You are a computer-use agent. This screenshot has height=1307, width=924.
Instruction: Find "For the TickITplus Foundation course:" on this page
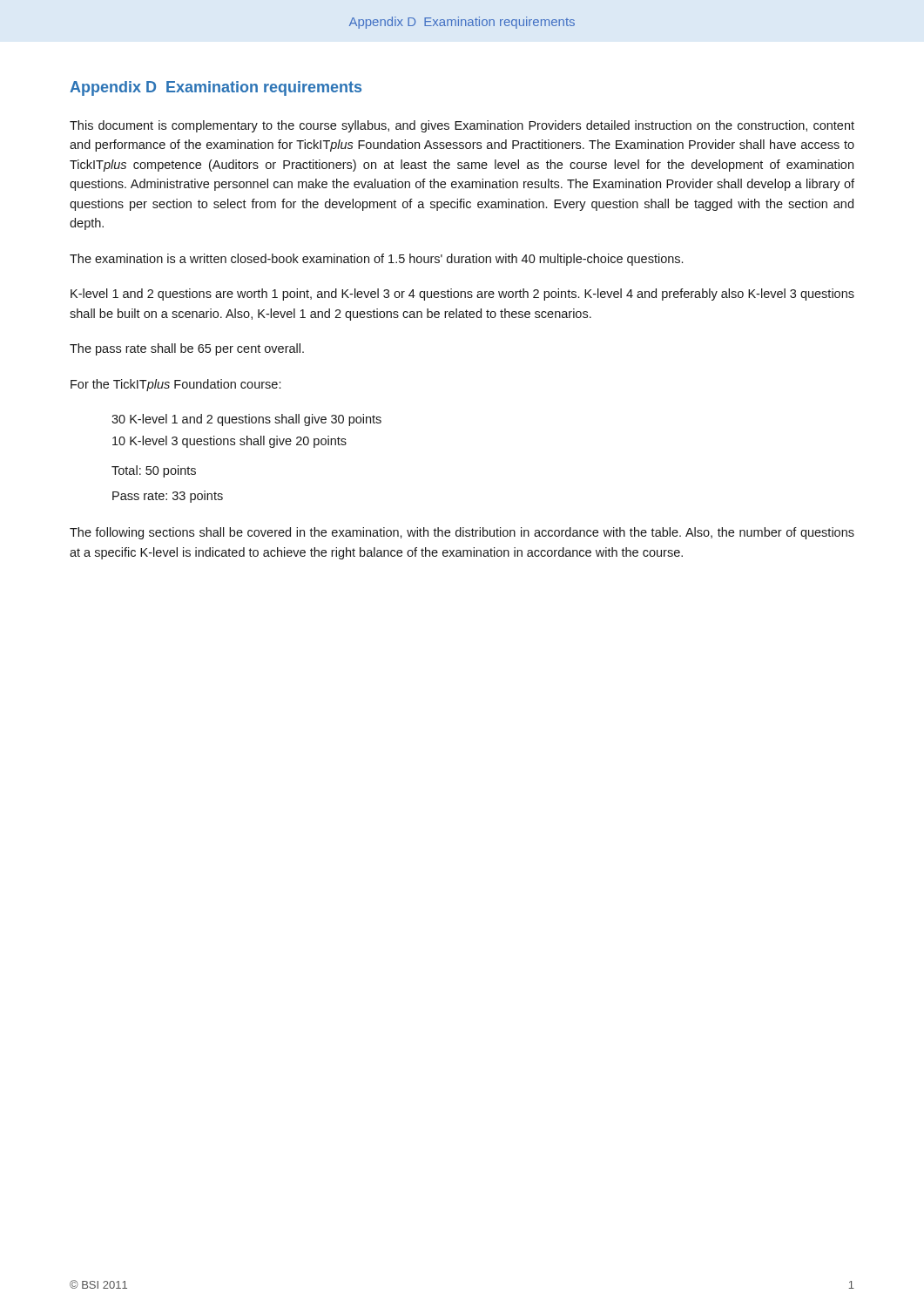[176, 384]
